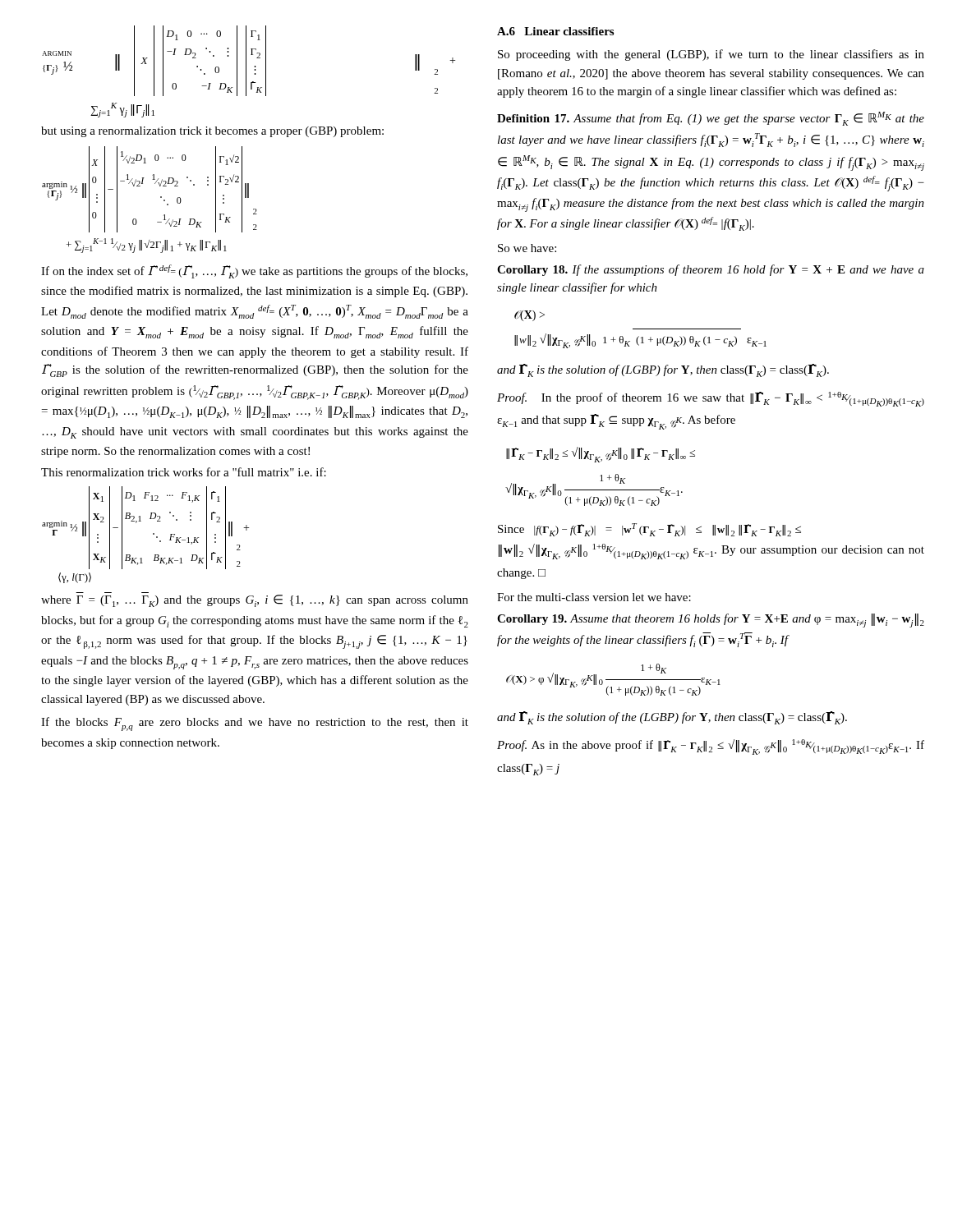Click on the text block that reads "Definition 17. Assume that from Eq."
This screenshot has width=953, height=1232.
click(x=711, y=171)
